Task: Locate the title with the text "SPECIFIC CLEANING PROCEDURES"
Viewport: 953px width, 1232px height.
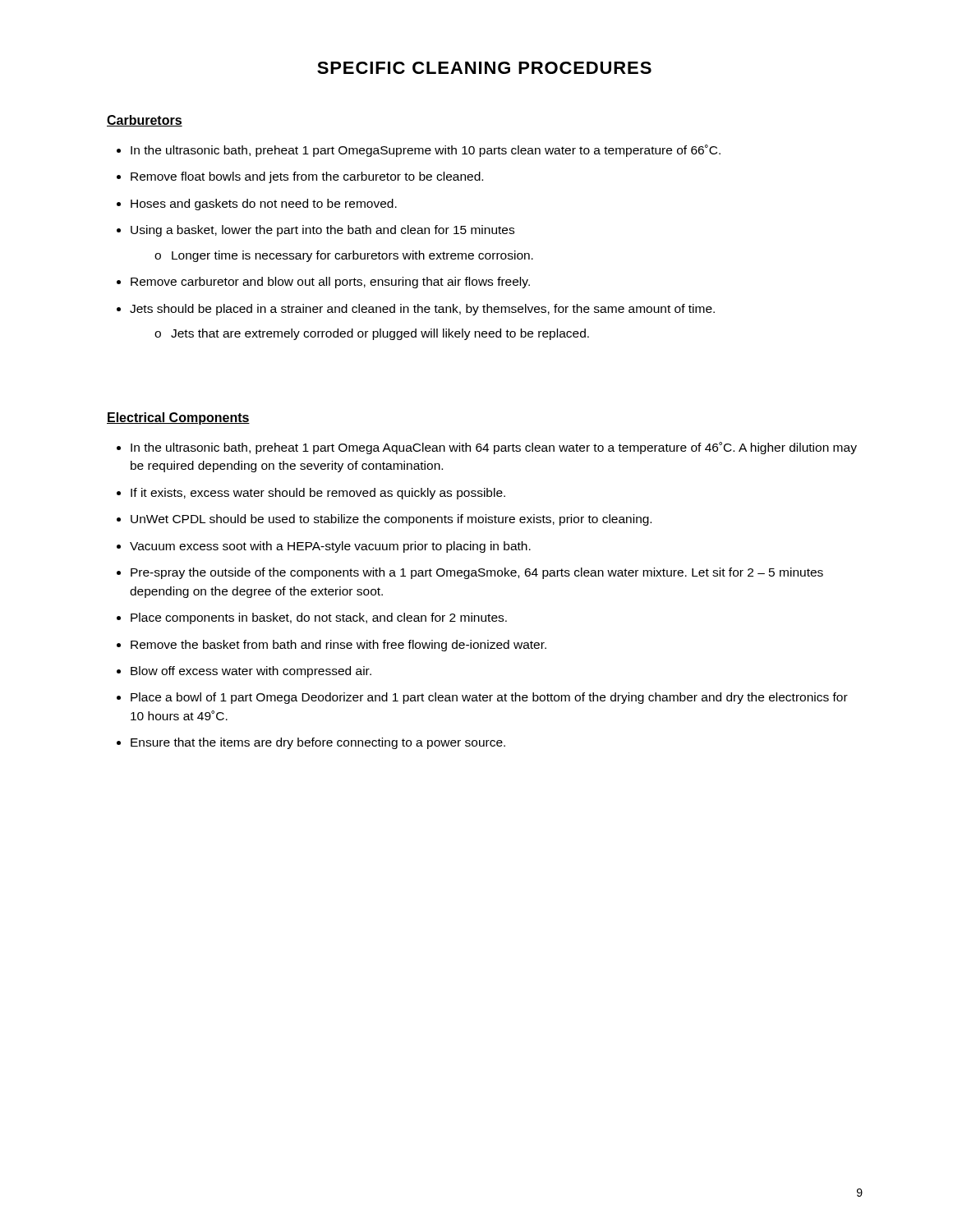Action: pos(485,68)
